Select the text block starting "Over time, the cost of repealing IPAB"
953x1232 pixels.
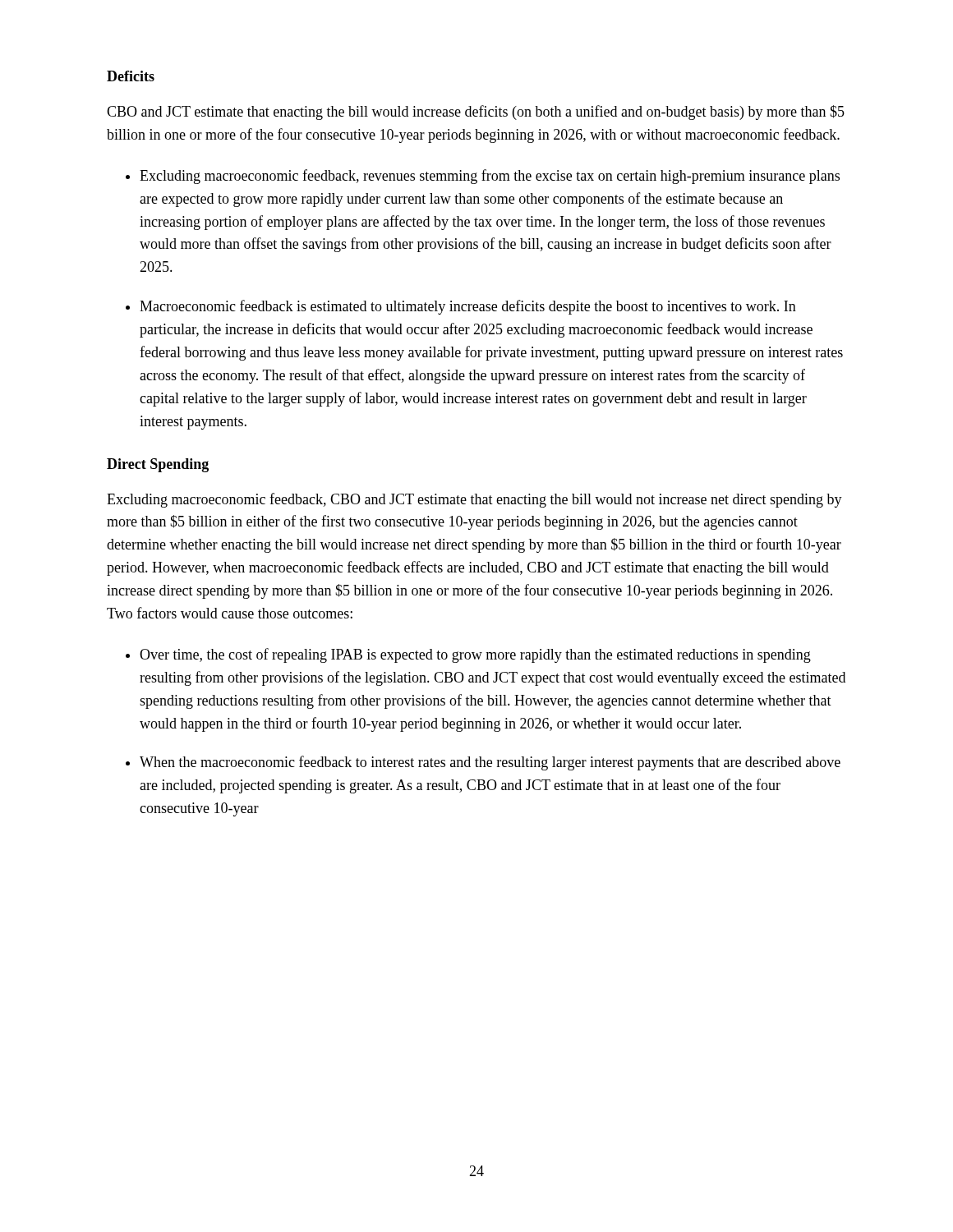coord(493,689)
